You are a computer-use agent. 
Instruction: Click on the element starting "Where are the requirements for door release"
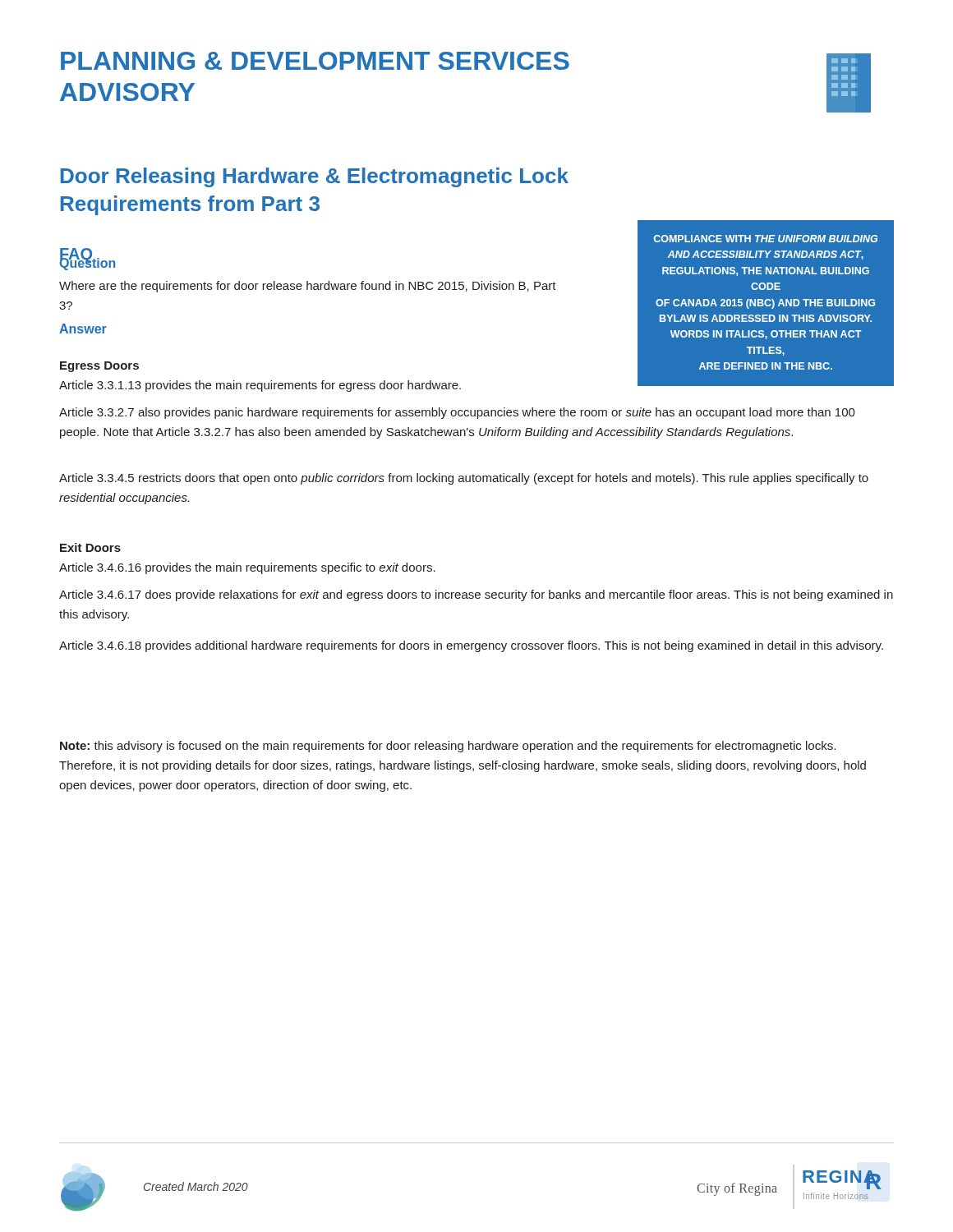(310, 296)
